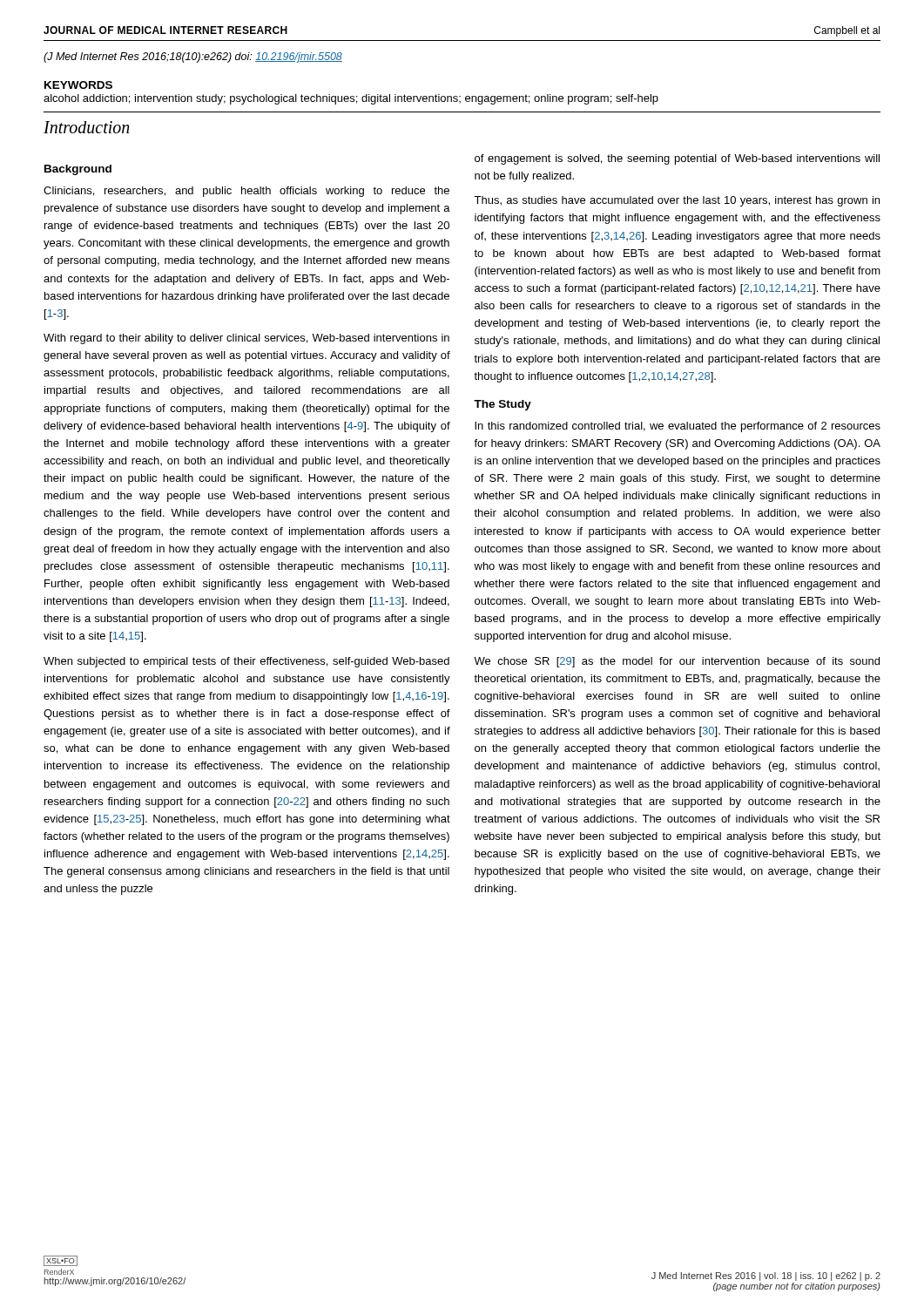Image resolution: width=924 pixels, height=1307 pixels.
Task: Navigate to the text block starting "When subjected to empirical tests of their"
Action: pyautogui.click(x=247, y=775)
